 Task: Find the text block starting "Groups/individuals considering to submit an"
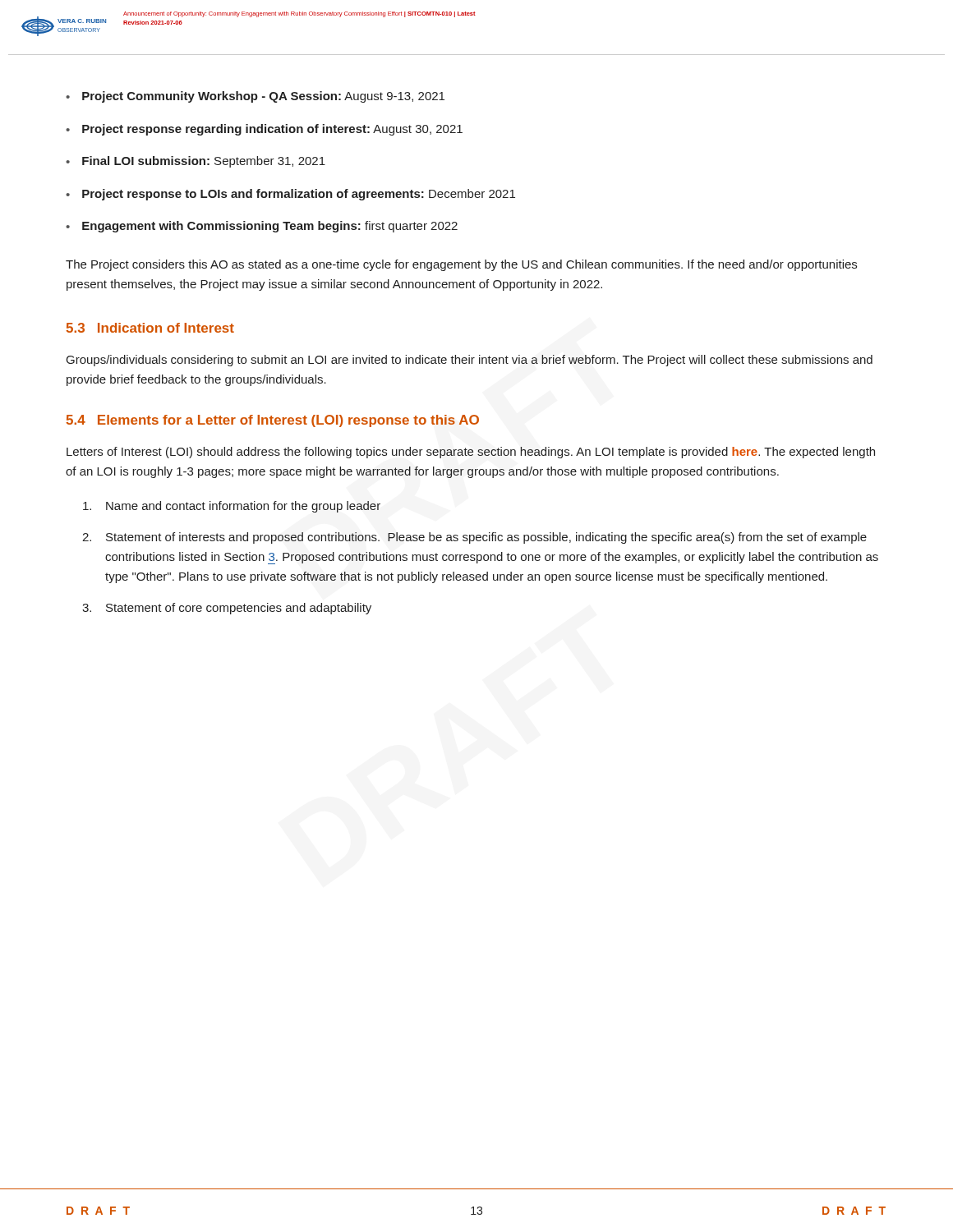(x=469, y=369)
